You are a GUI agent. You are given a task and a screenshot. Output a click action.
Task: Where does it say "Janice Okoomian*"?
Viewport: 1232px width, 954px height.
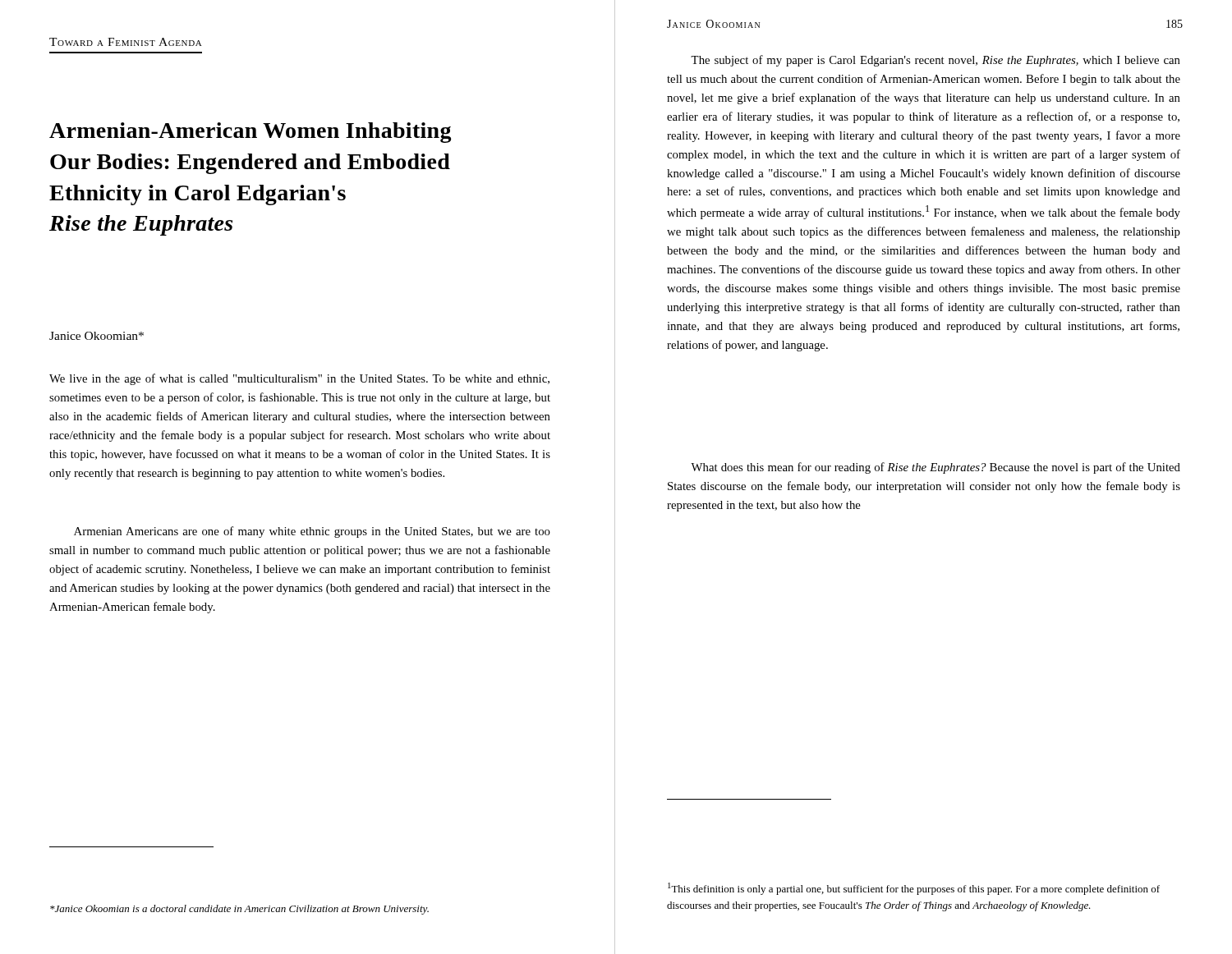(x=97, y=335)
